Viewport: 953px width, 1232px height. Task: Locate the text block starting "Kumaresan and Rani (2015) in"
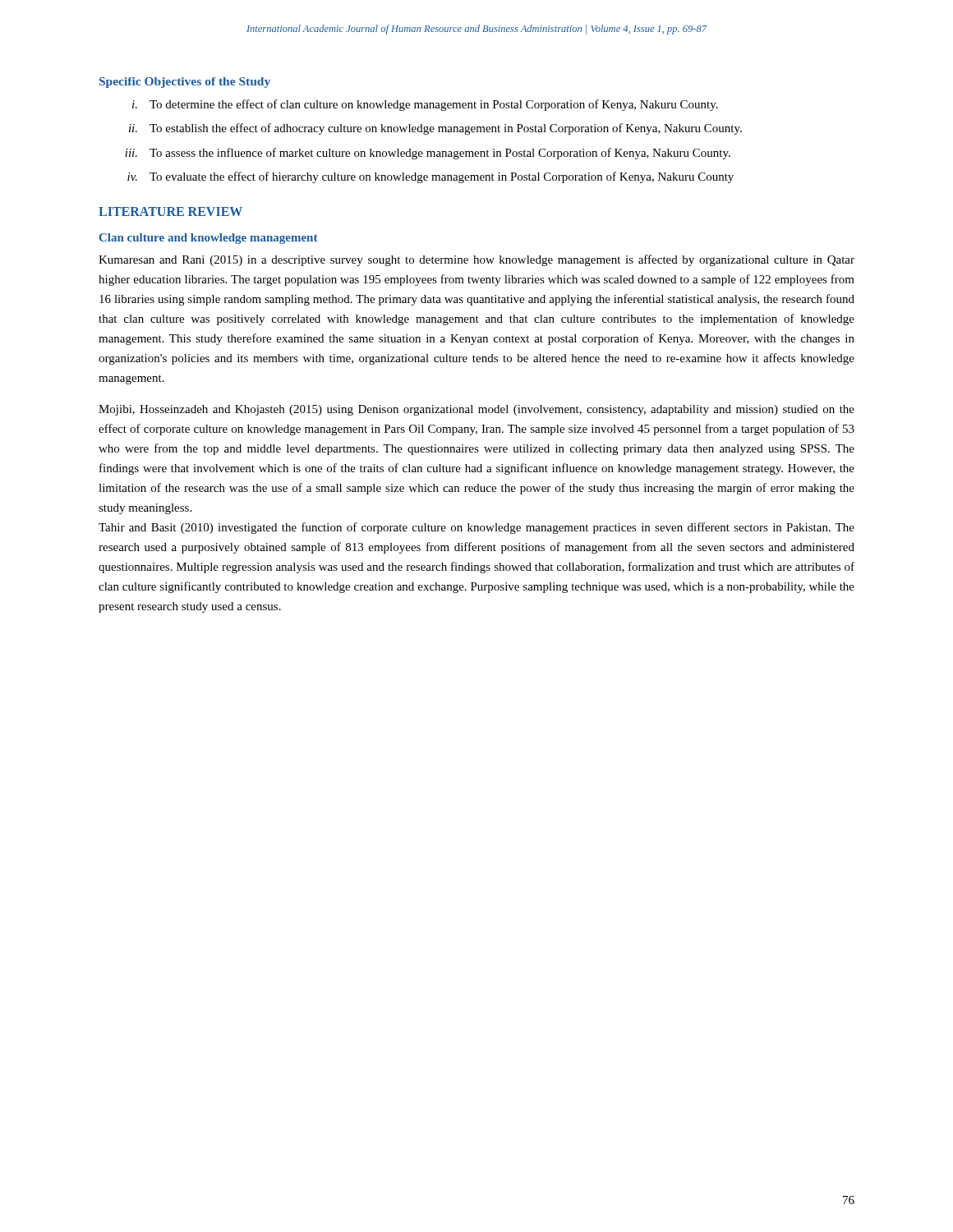tap(476, 319)
